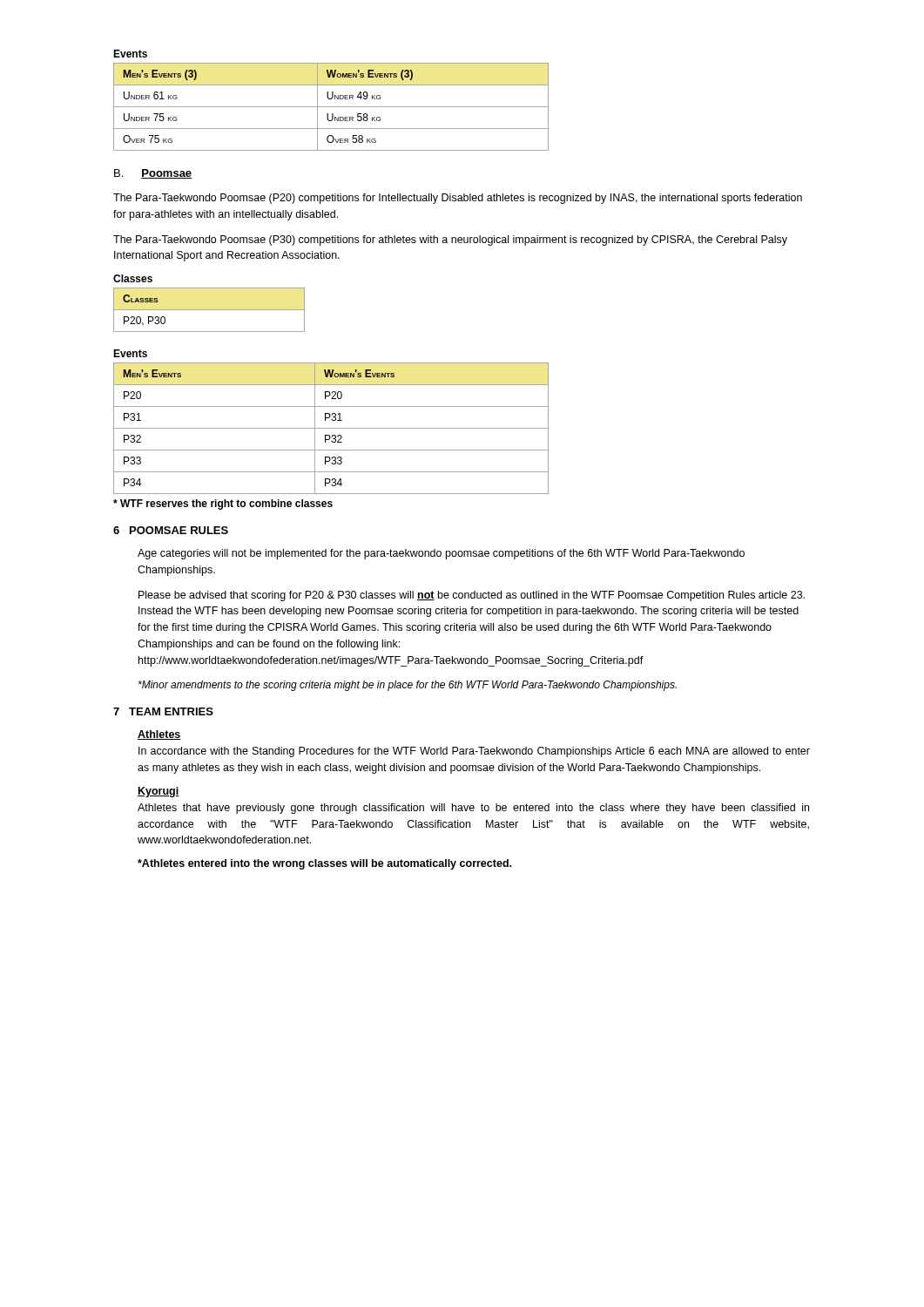Click the passage that begins "Athletes entered into the wrong classes will"

click(x=325, y=863)
